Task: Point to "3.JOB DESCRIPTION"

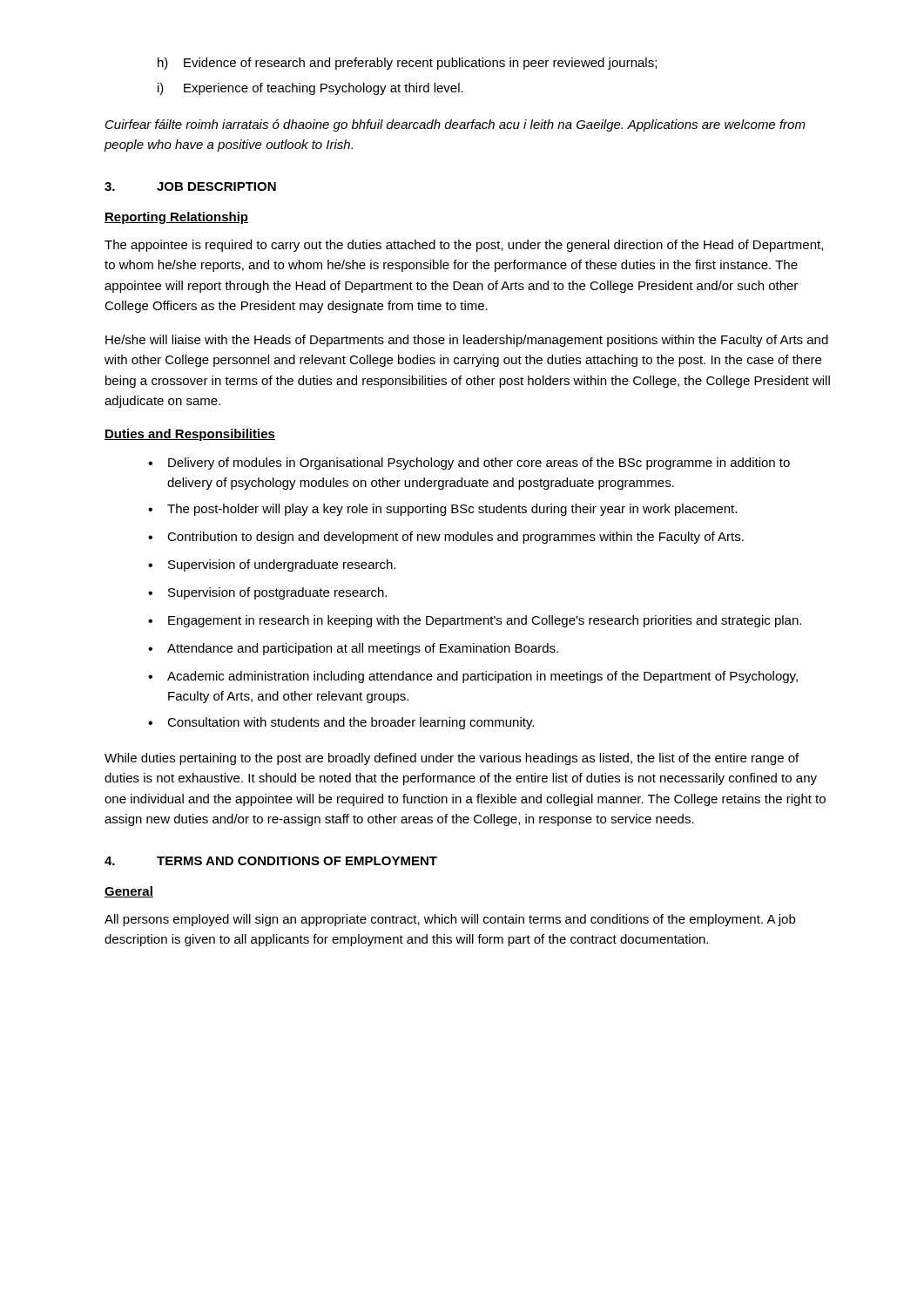Action: click(191, 186)
